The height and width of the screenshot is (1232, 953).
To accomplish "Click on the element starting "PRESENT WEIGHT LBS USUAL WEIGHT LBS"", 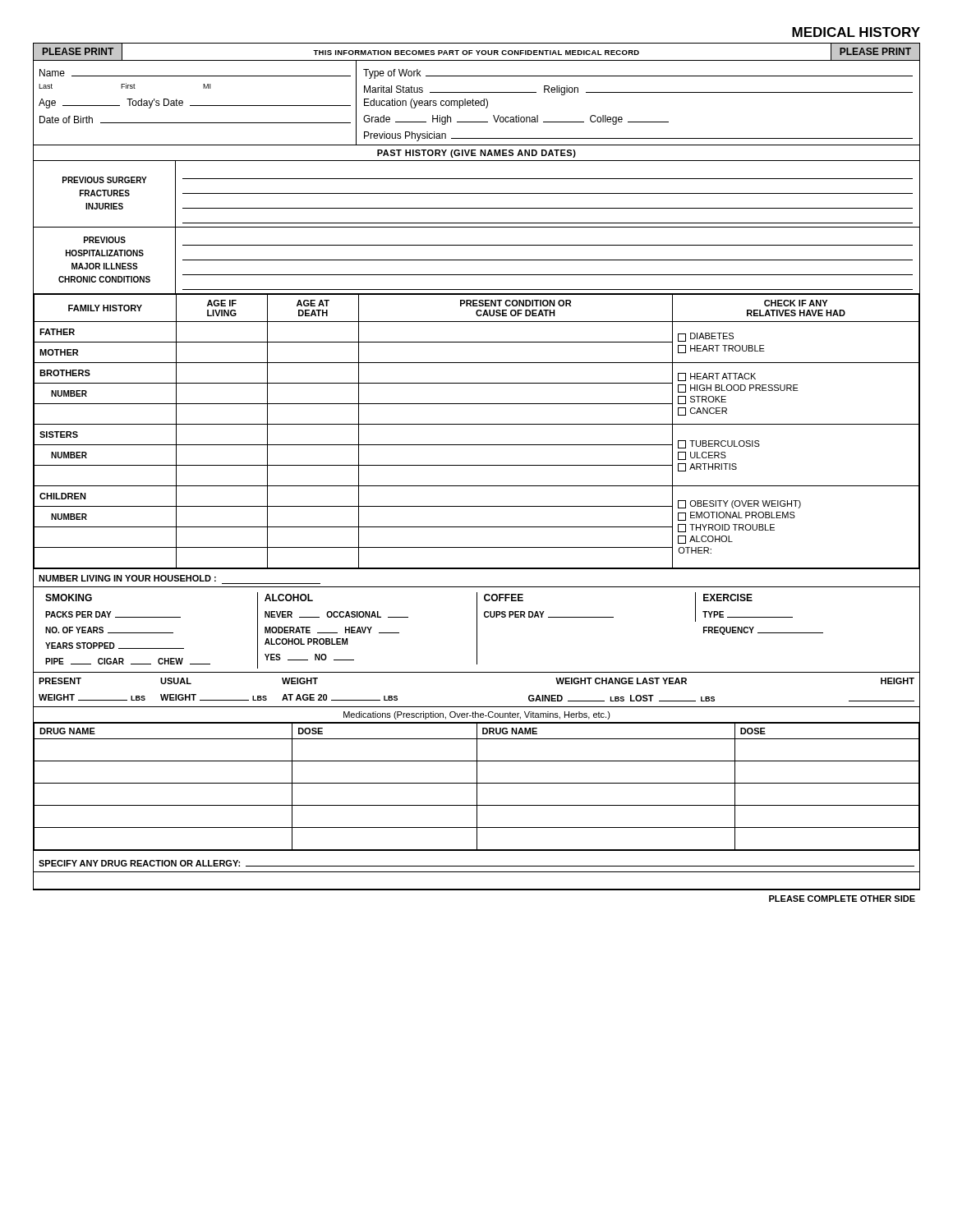I will tap(64, 680).
